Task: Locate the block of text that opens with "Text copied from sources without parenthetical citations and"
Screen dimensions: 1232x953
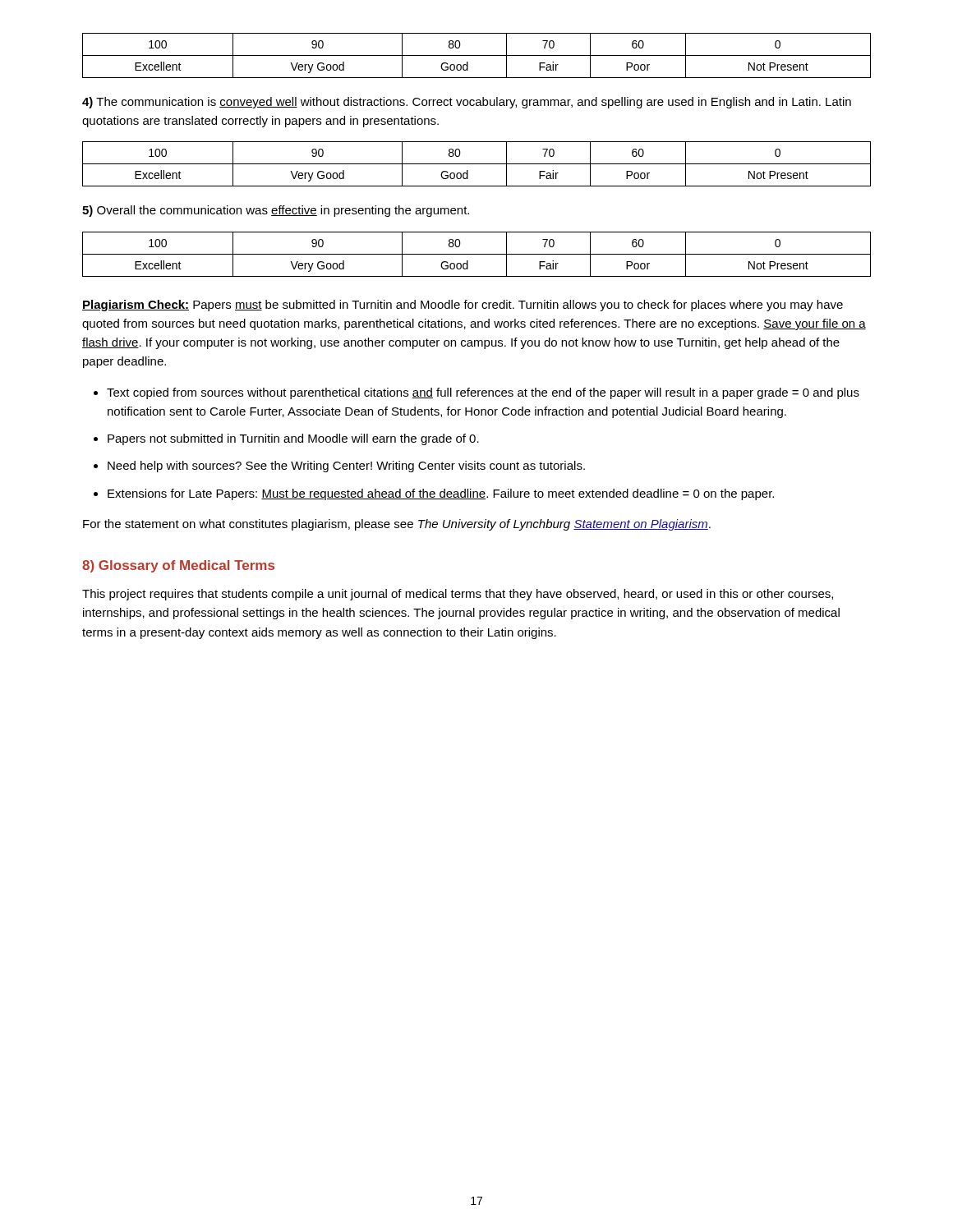Action: [483, 401]
